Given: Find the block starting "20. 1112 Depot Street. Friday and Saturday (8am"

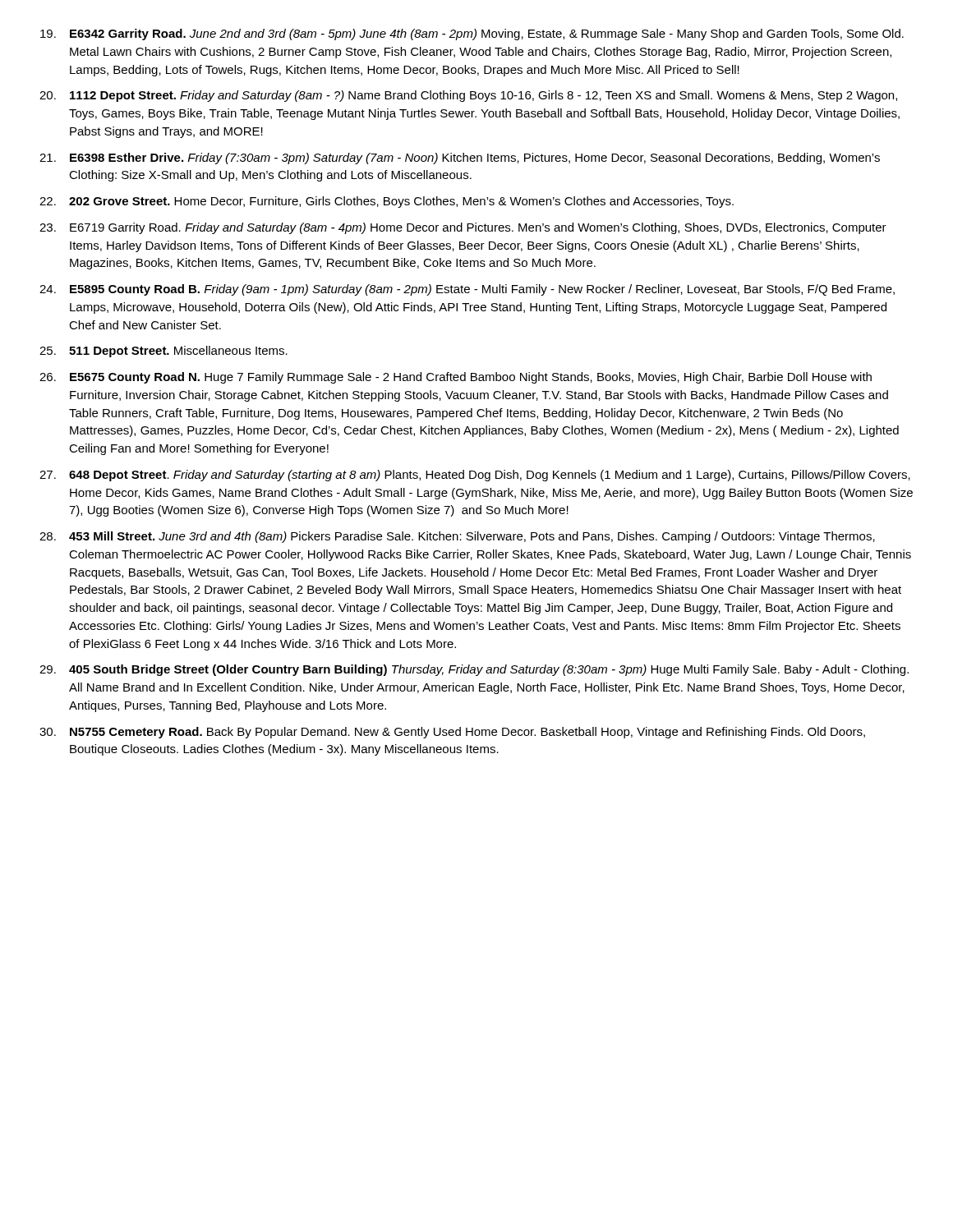Looking at the screenshot, I should click(476, 113).
